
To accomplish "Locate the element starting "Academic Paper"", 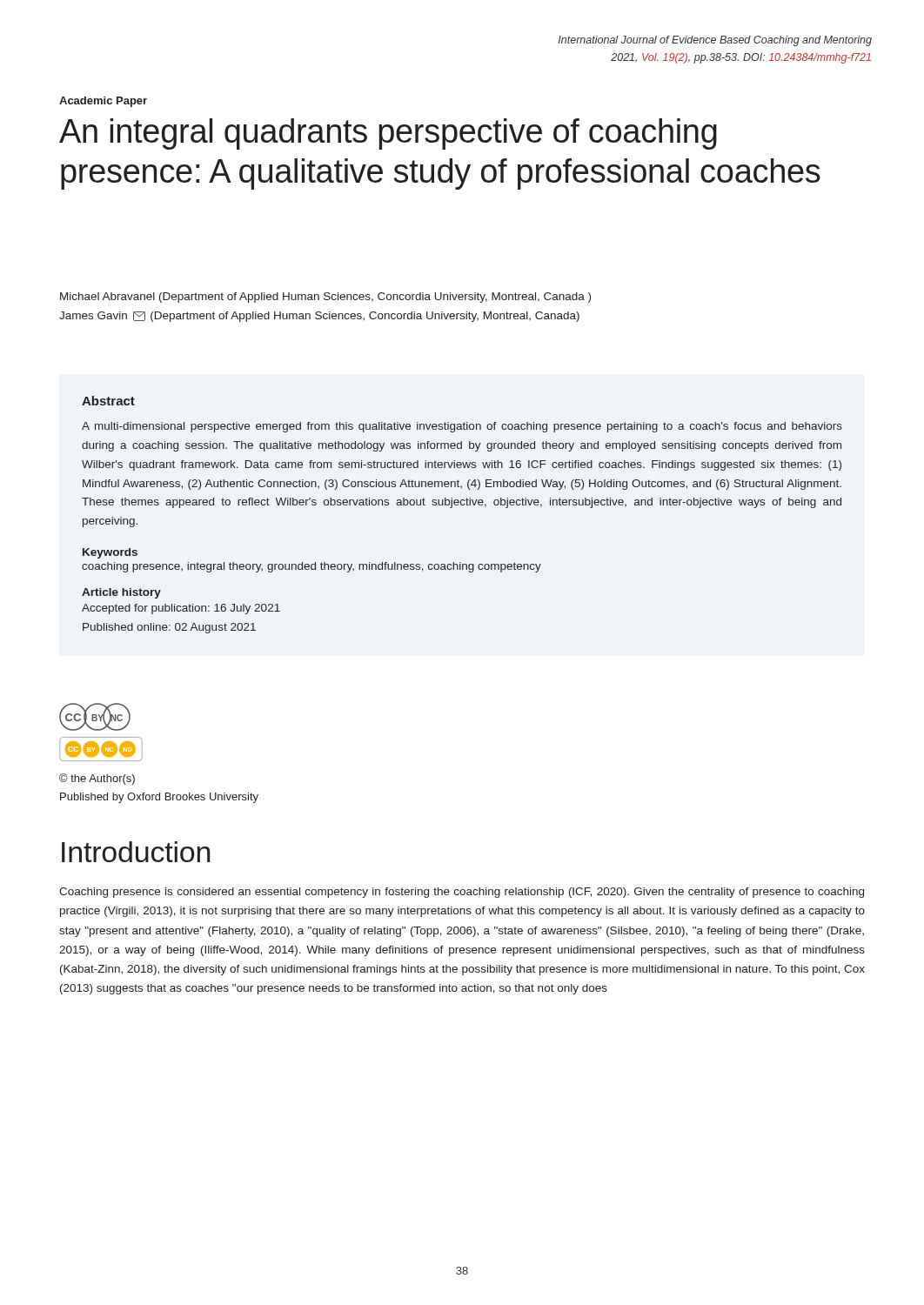I will point(103,100).
